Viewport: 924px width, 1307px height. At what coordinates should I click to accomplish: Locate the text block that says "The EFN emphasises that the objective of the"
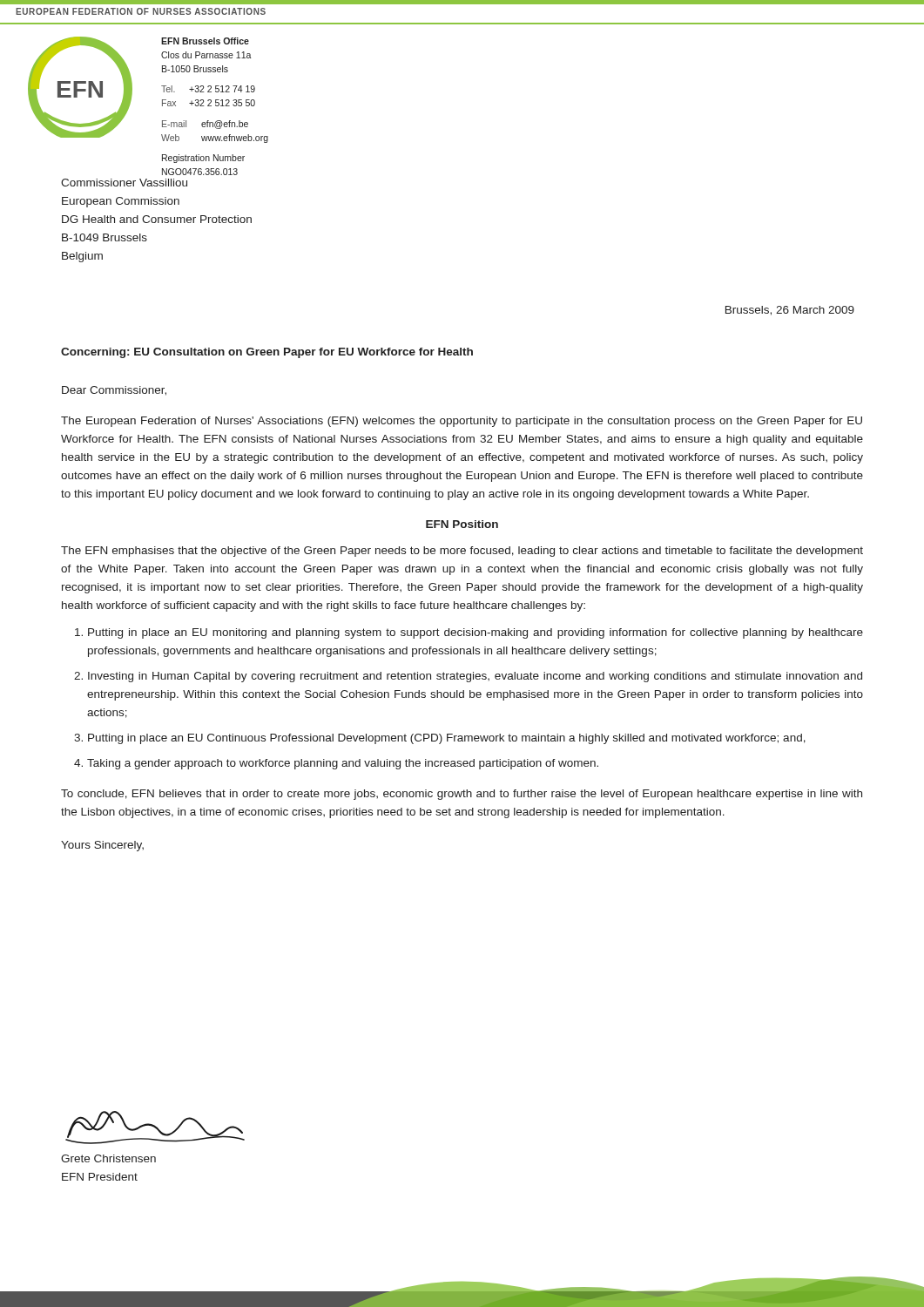462,578
